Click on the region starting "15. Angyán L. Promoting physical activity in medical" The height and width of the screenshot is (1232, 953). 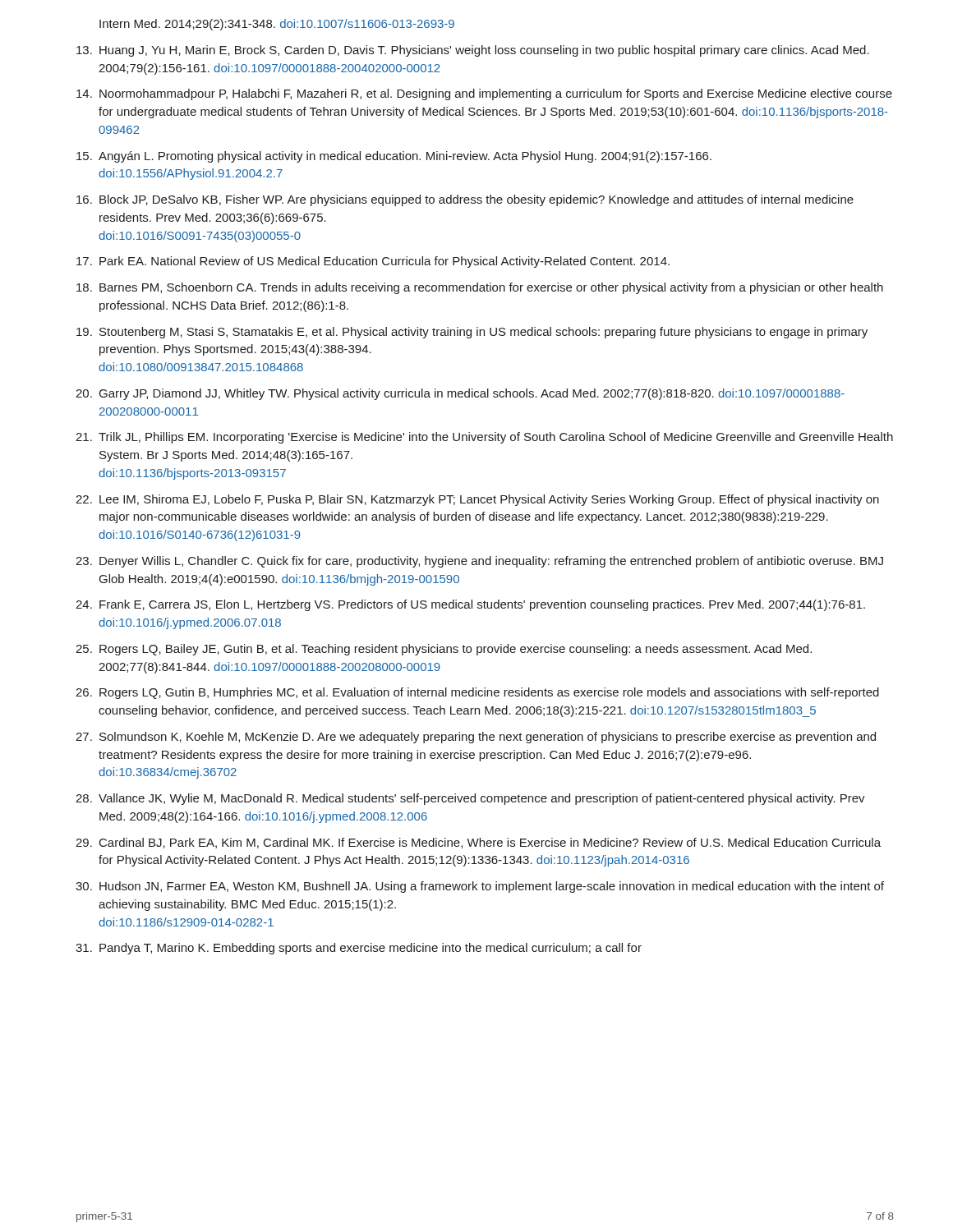(x=485, y=164)
